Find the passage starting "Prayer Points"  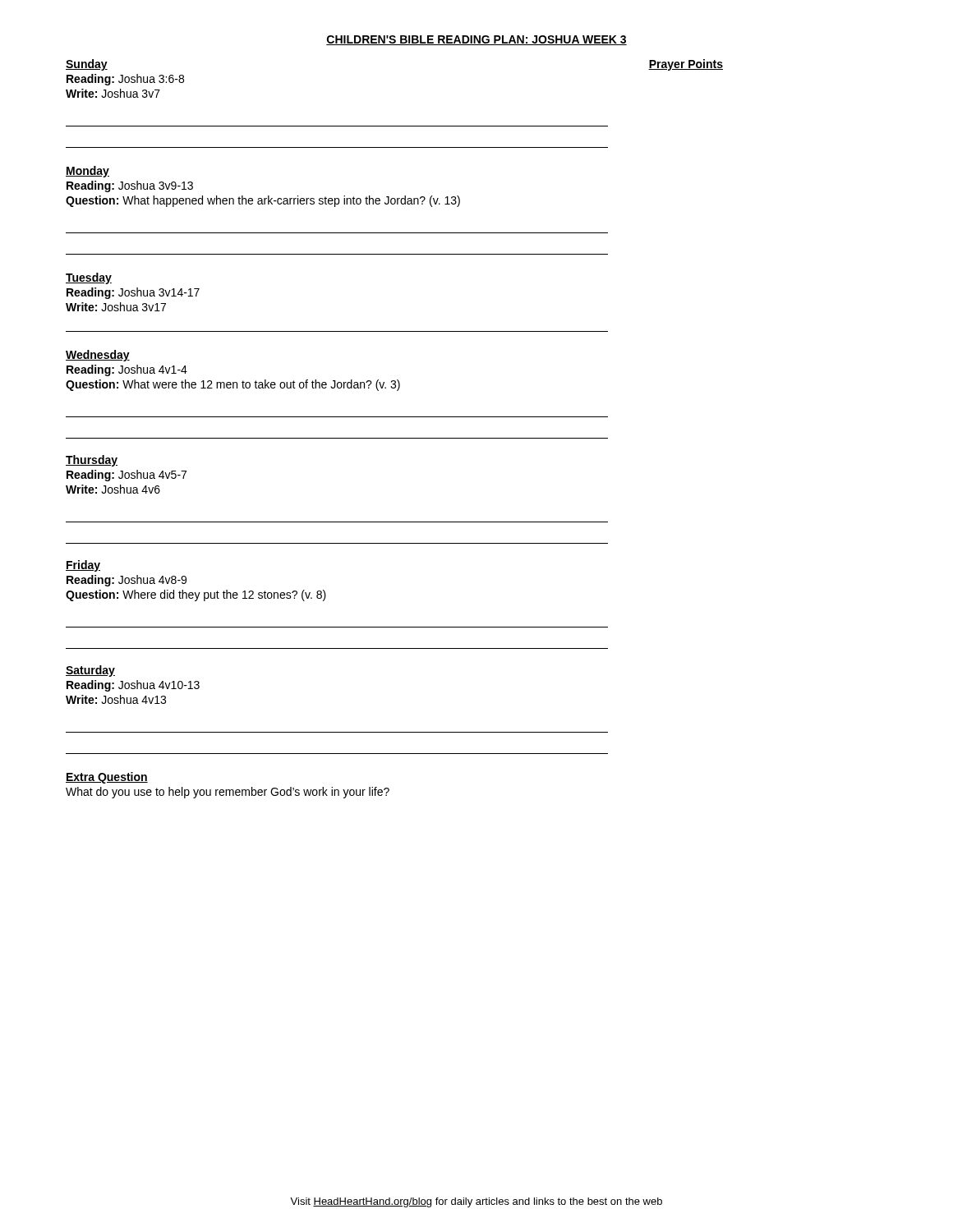(686, 64)
